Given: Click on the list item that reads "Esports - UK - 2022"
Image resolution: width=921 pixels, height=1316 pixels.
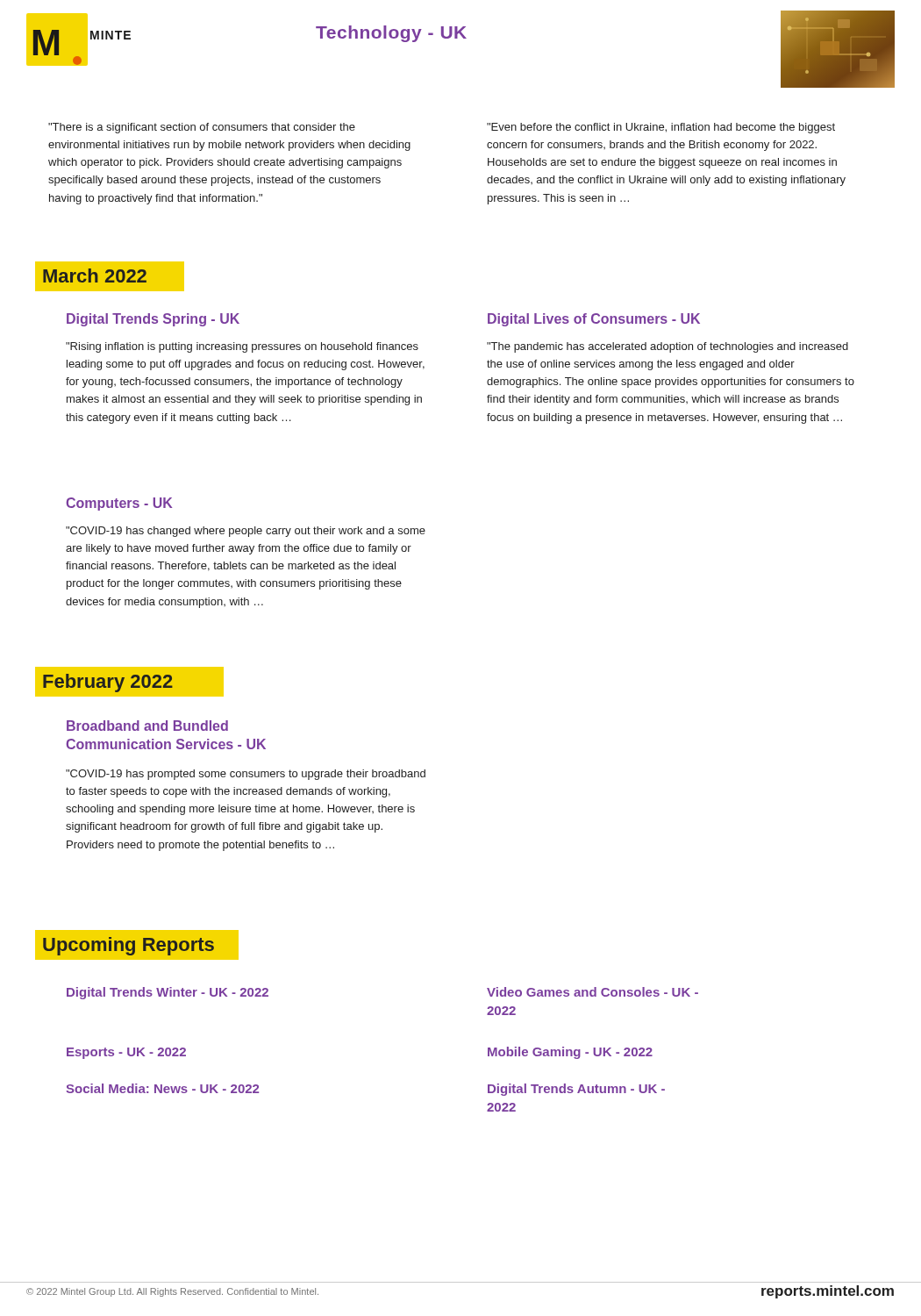Looking at the screenshot, I should pos(126,1051).
